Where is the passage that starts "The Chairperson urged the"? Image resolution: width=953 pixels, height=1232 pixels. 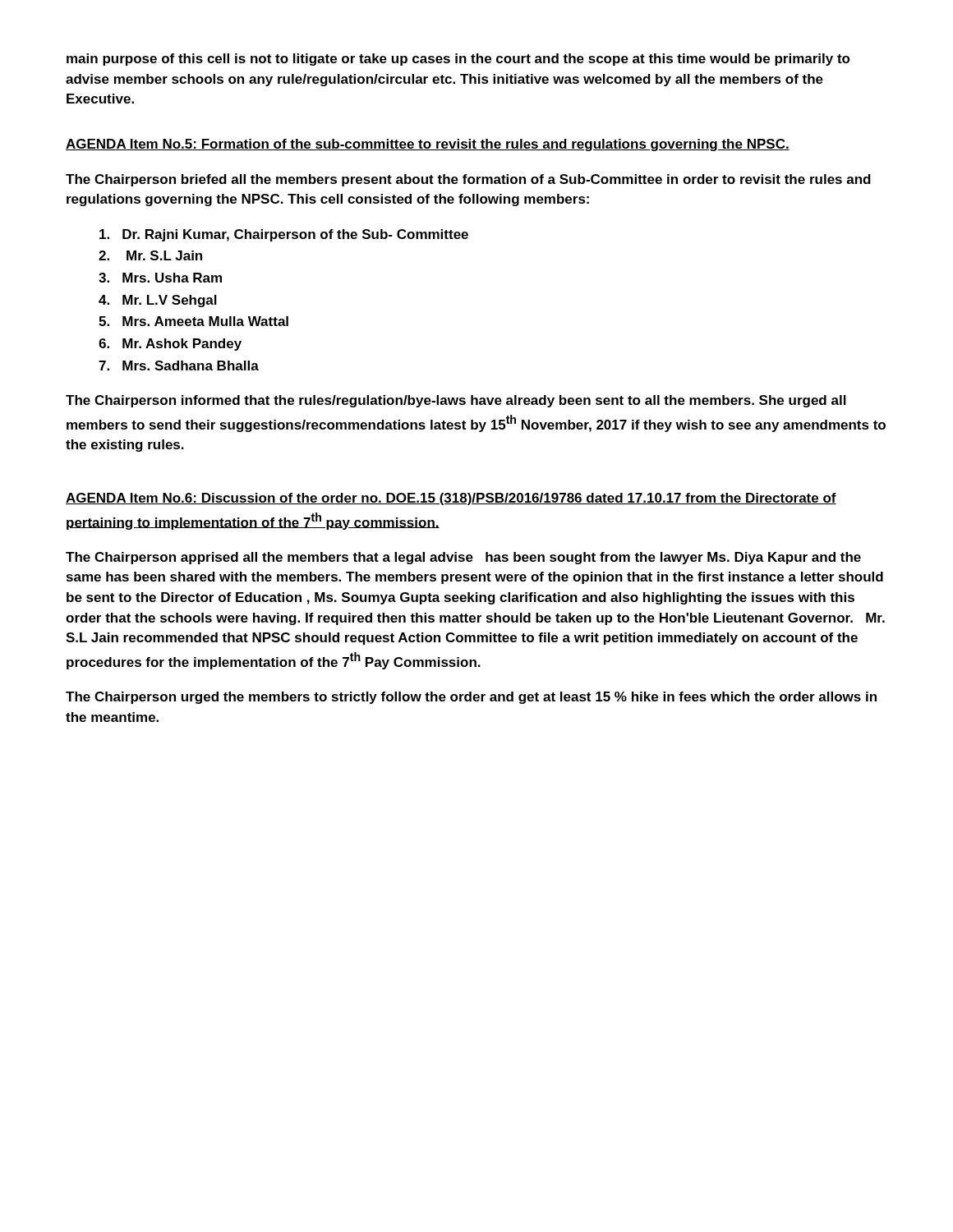(472, 707)
